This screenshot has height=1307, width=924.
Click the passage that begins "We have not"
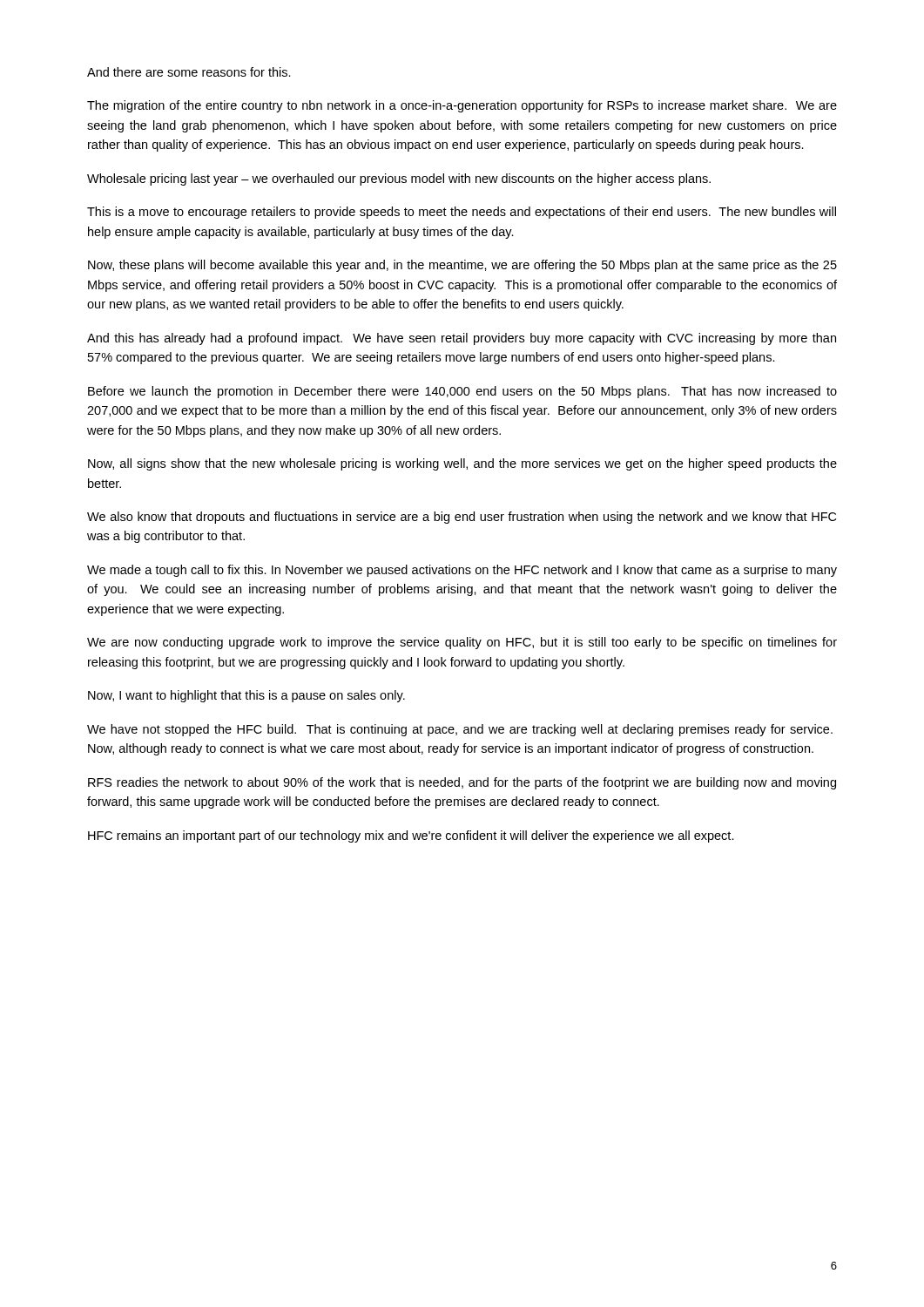pos(462,739)
